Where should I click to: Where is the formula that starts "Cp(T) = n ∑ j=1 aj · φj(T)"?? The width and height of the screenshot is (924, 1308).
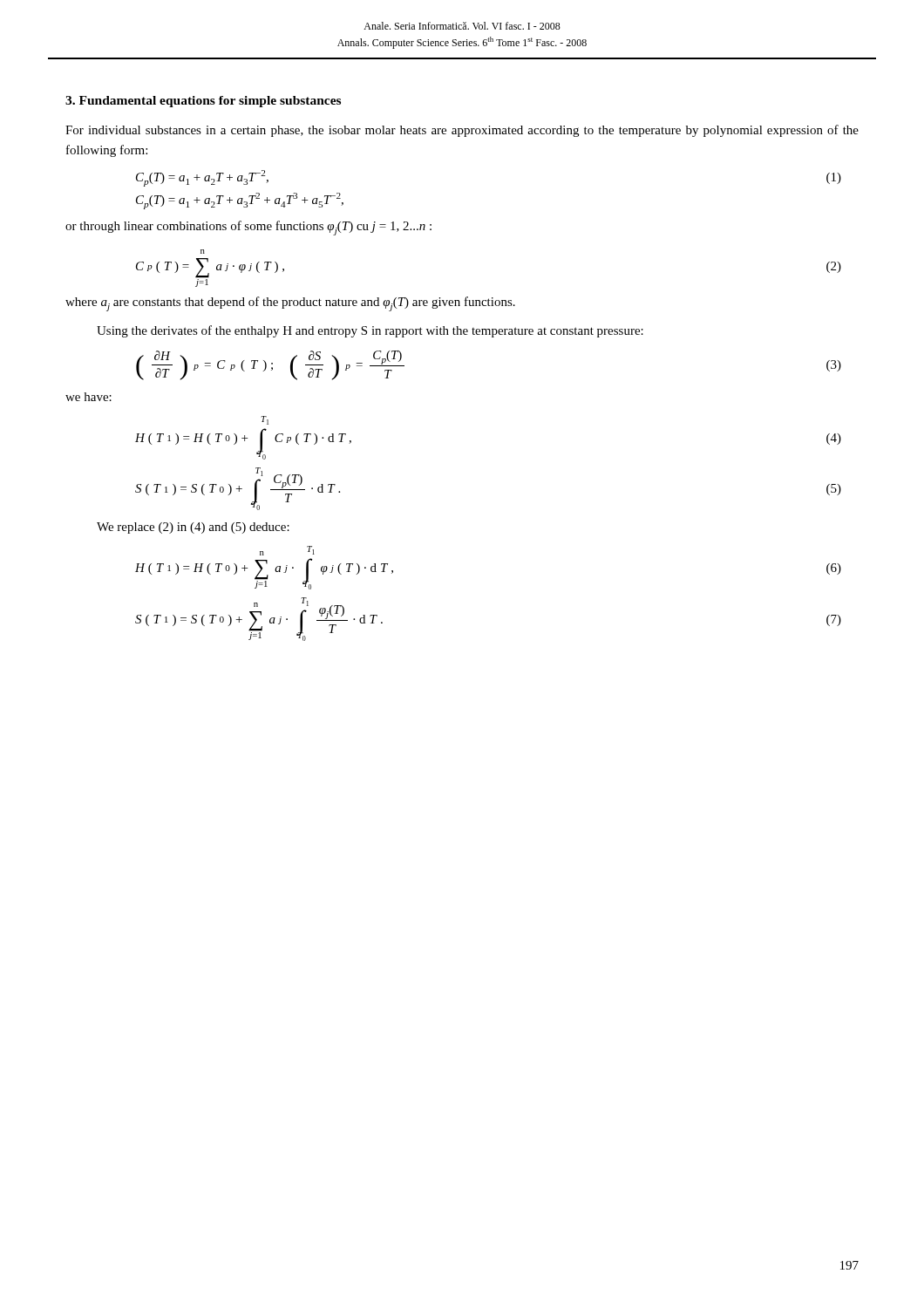pyautogui.click(x=203, y=252)
